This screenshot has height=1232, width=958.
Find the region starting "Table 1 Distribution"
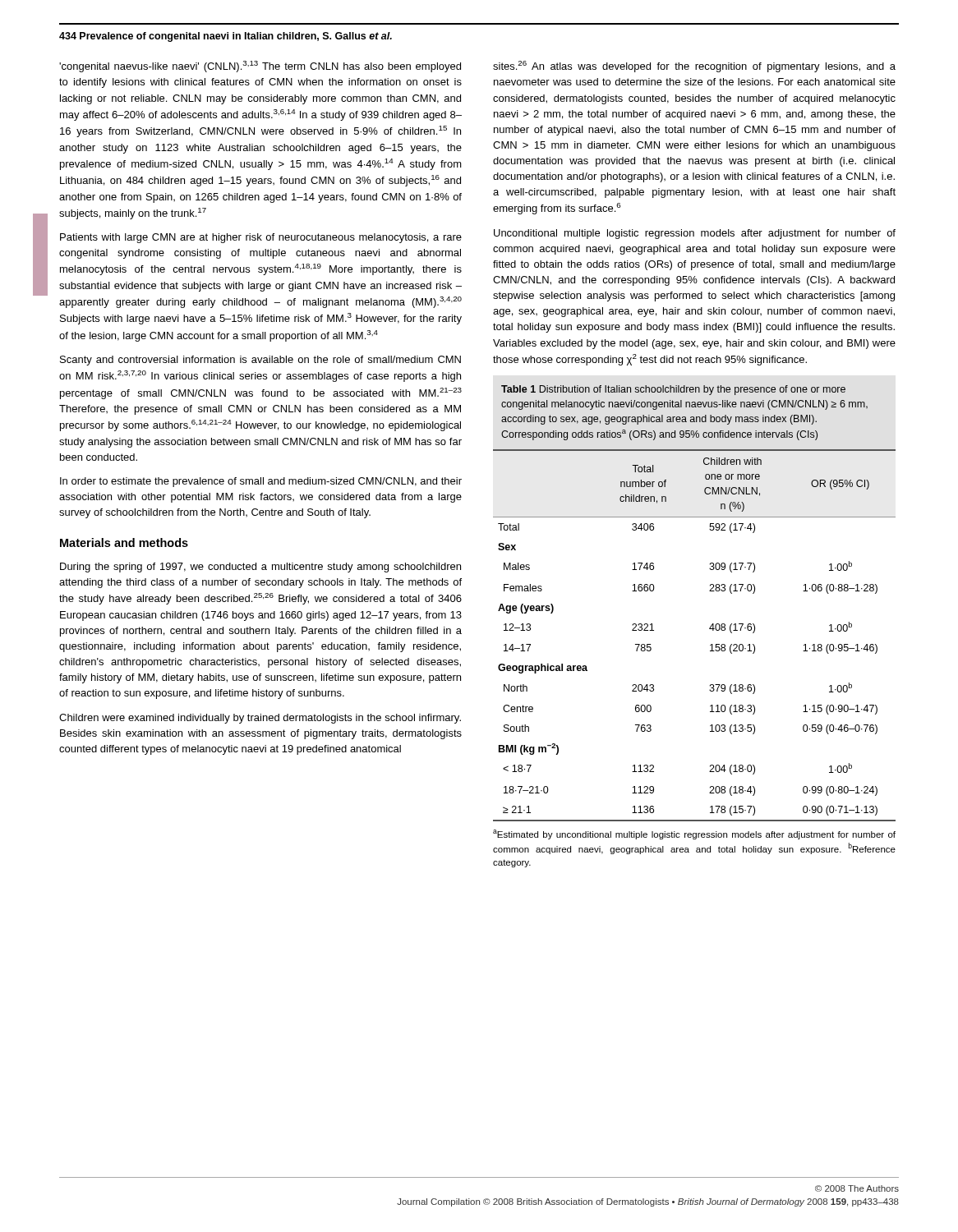[x=685, y=412]
